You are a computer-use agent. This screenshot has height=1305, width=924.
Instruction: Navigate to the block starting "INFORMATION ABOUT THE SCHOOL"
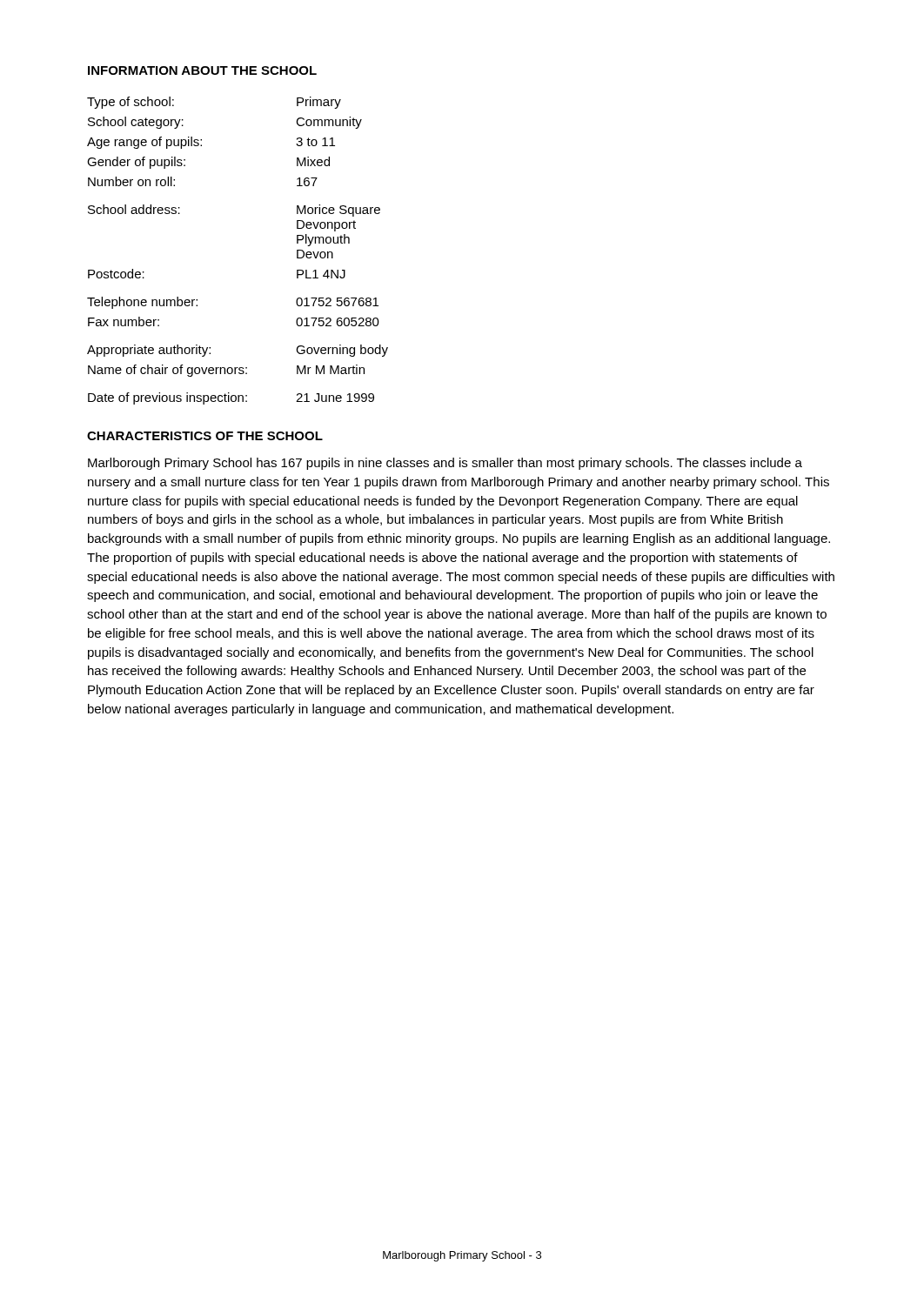[202, 70]
